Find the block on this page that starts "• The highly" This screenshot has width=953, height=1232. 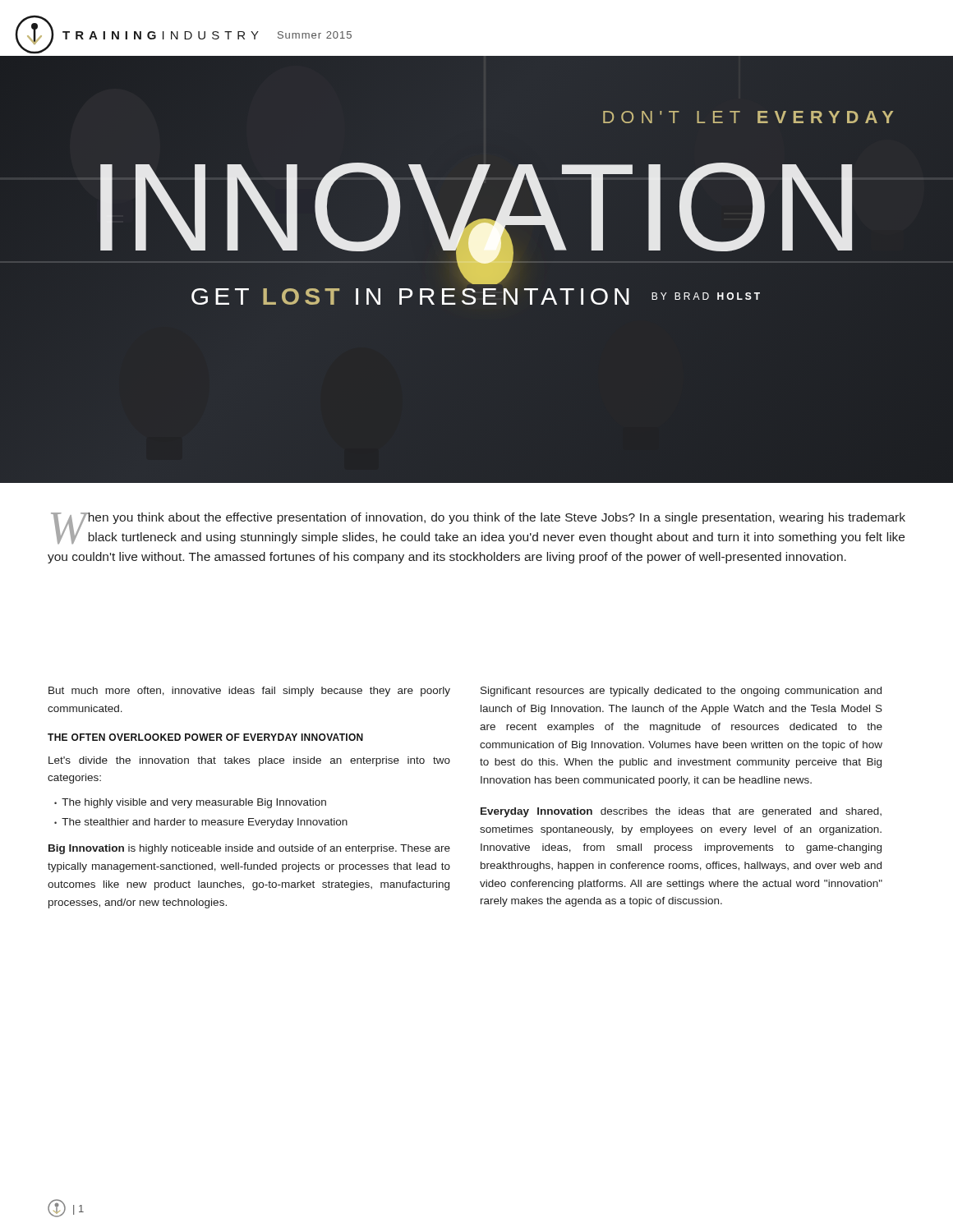pos(191,803)
